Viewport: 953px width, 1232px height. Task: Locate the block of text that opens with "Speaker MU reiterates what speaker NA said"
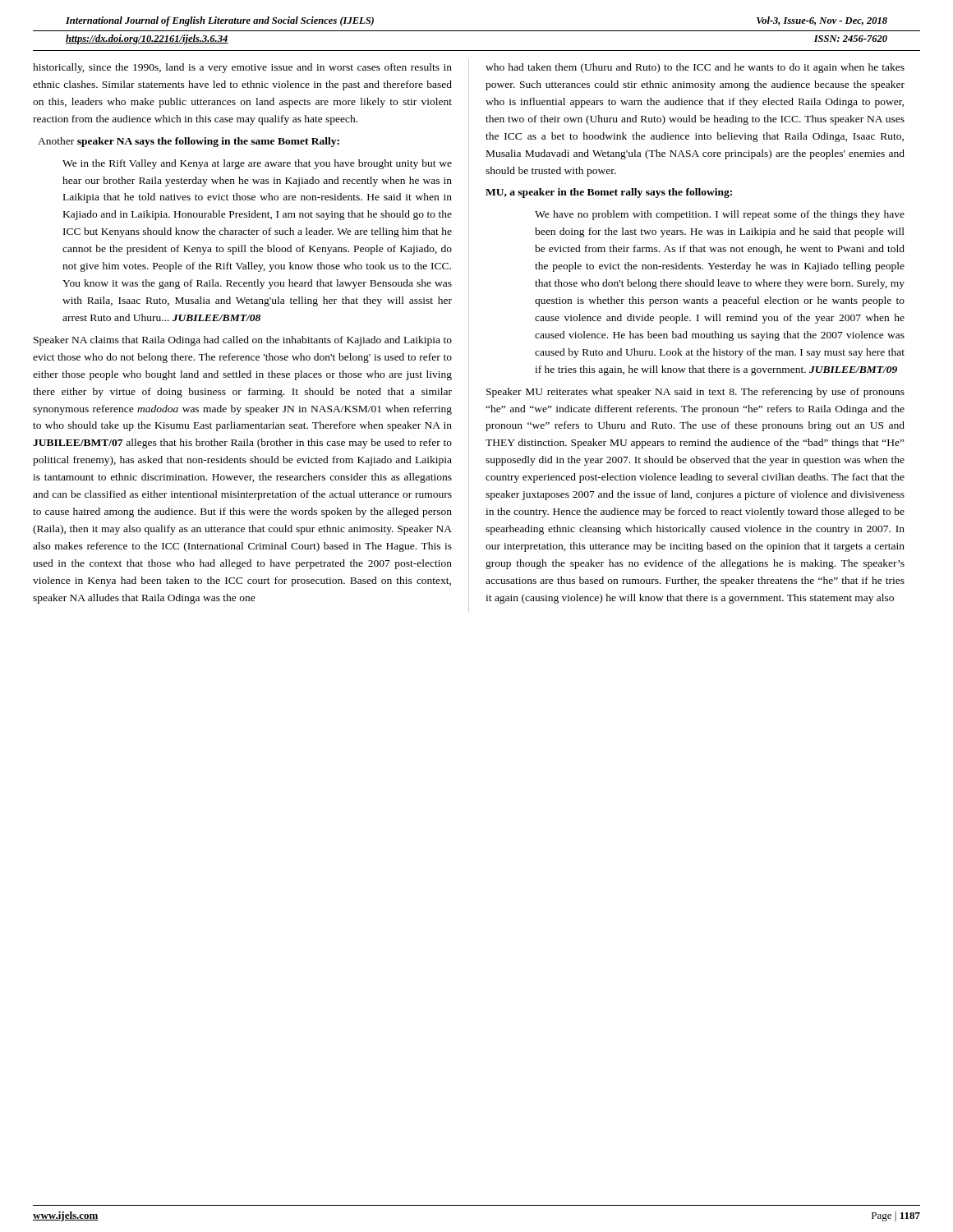click(x=695, y=495)
